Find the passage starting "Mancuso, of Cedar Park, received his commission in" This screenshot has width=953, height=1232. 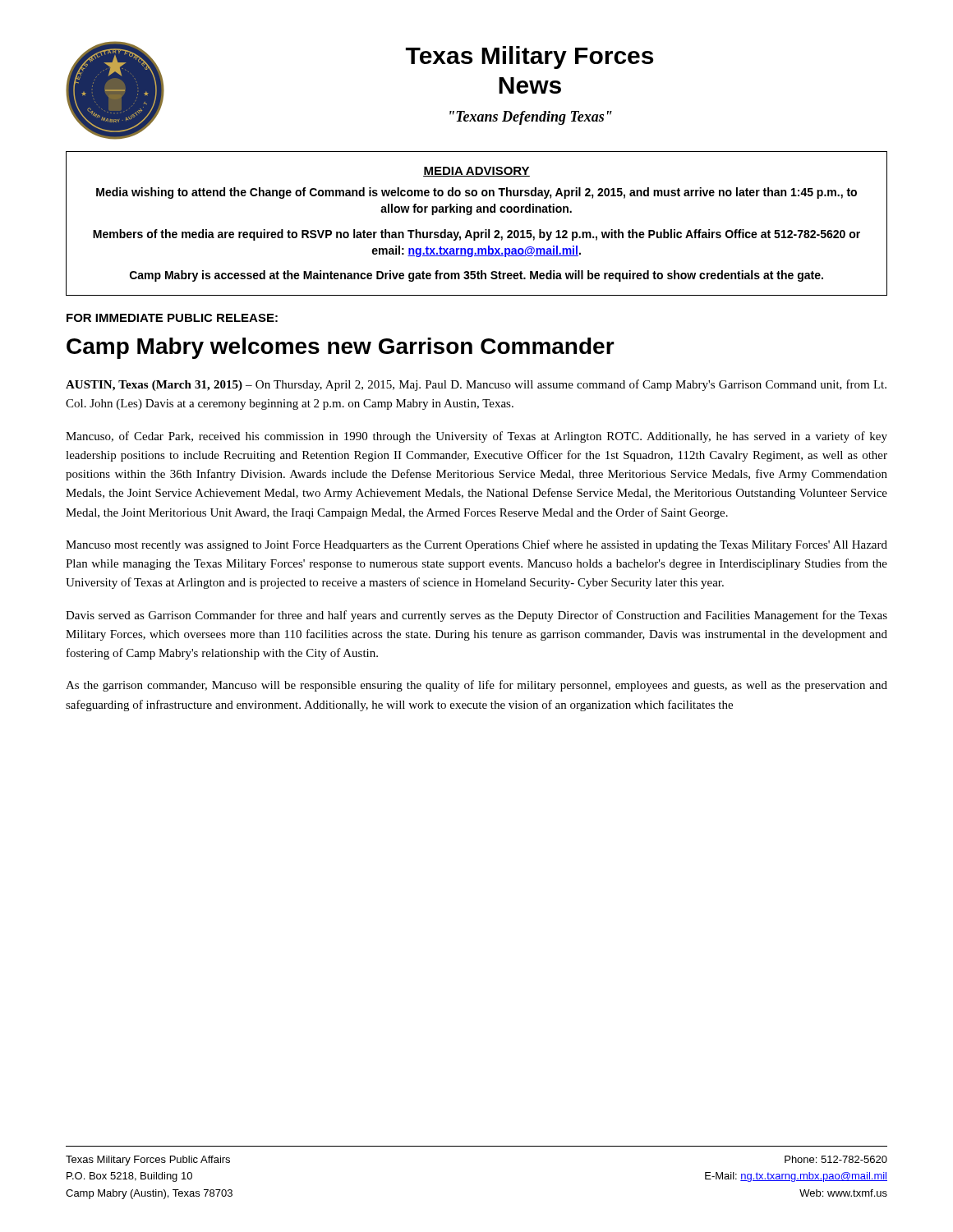point(476,474)
